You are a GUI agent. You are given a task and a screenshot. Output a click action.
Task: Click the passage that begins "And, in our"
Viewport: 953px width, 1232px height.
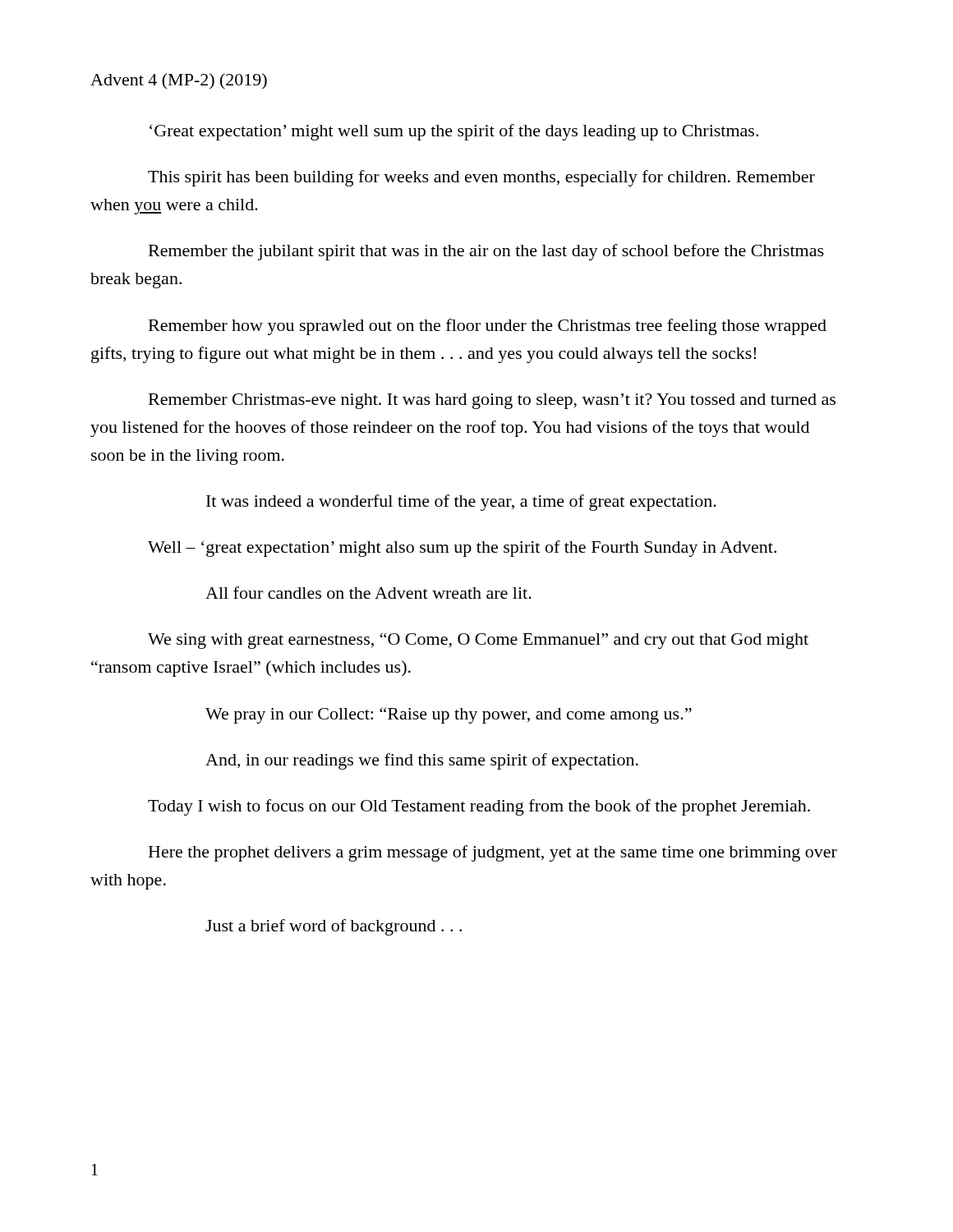(x=422, y=759)
